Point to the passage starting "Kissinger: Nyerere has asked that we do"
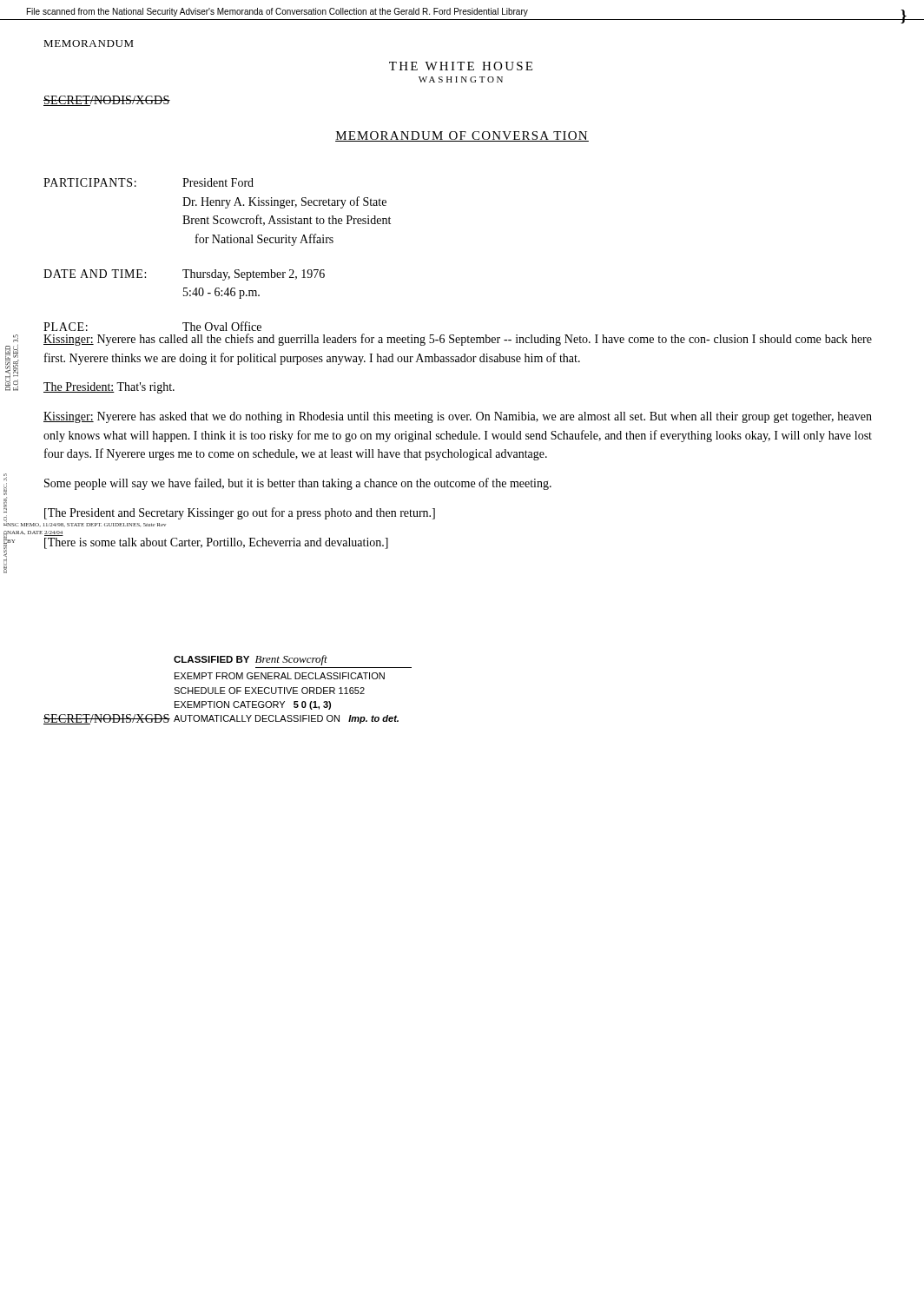 (458, 435)
